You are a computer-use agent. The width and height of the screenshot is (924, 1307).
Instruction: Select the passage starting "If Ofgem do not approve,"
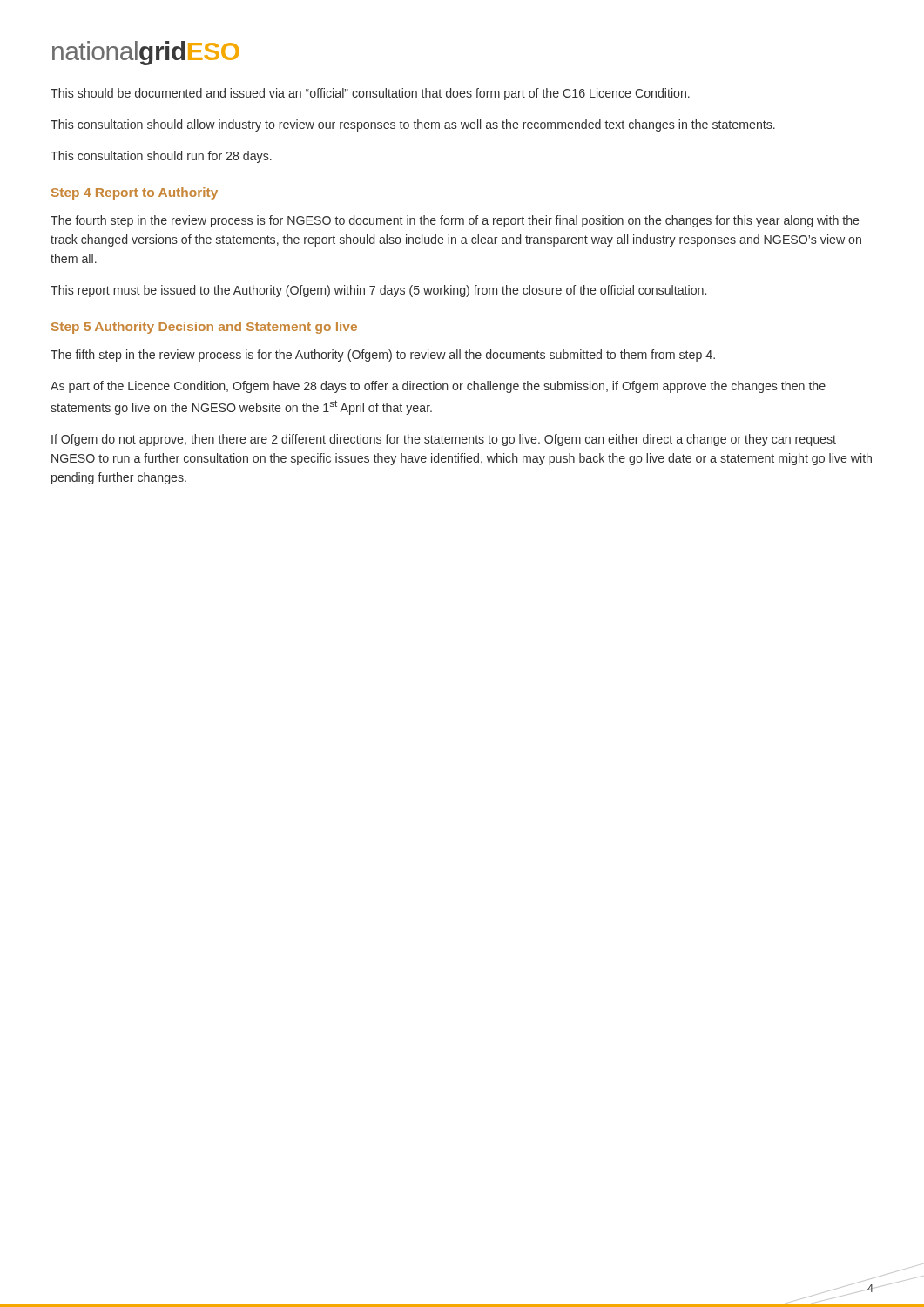coord(462,458)
